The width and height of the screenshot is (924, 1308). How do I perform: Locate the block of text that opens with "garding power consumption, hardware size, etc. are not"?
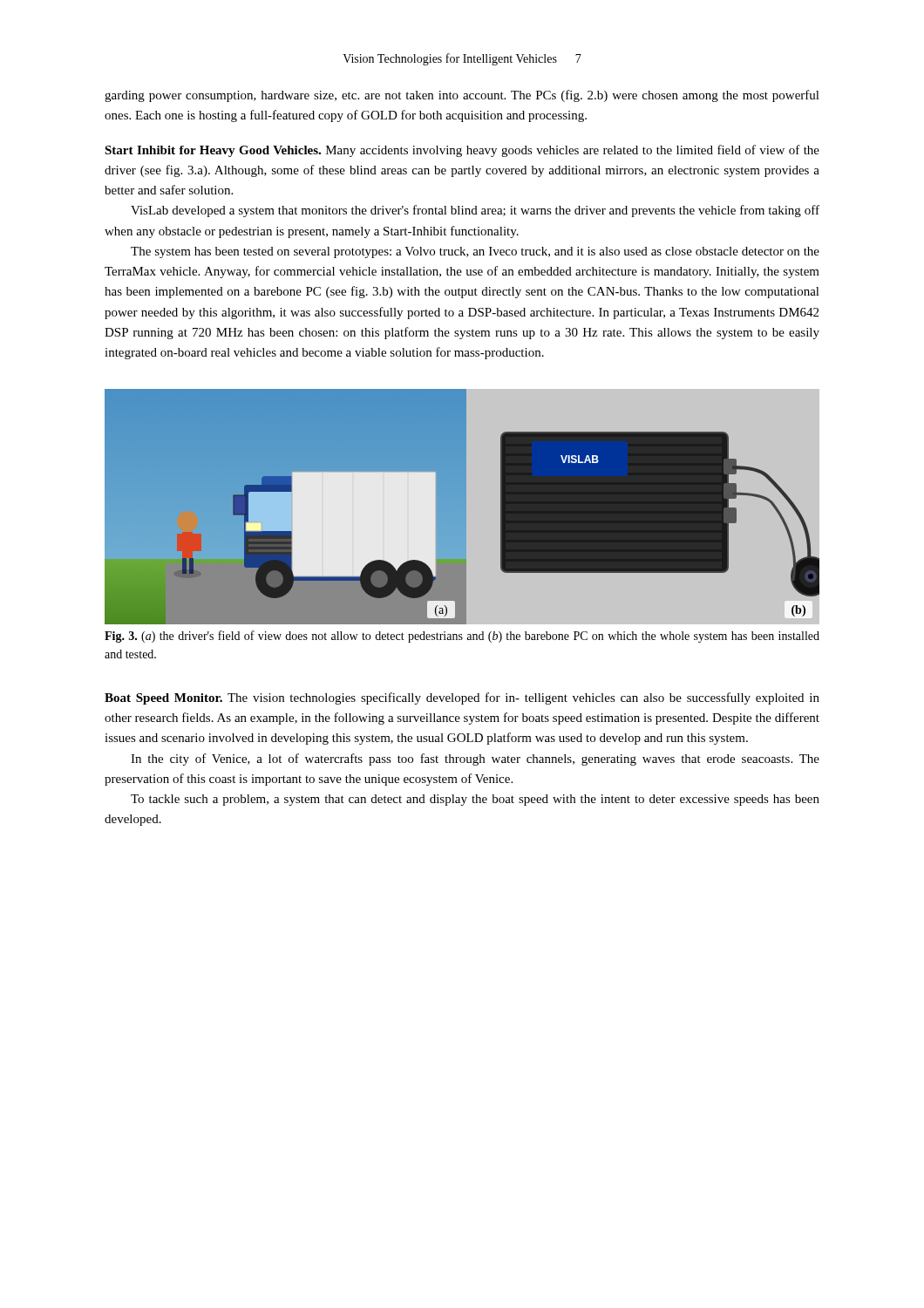click(x=462, y=106)
